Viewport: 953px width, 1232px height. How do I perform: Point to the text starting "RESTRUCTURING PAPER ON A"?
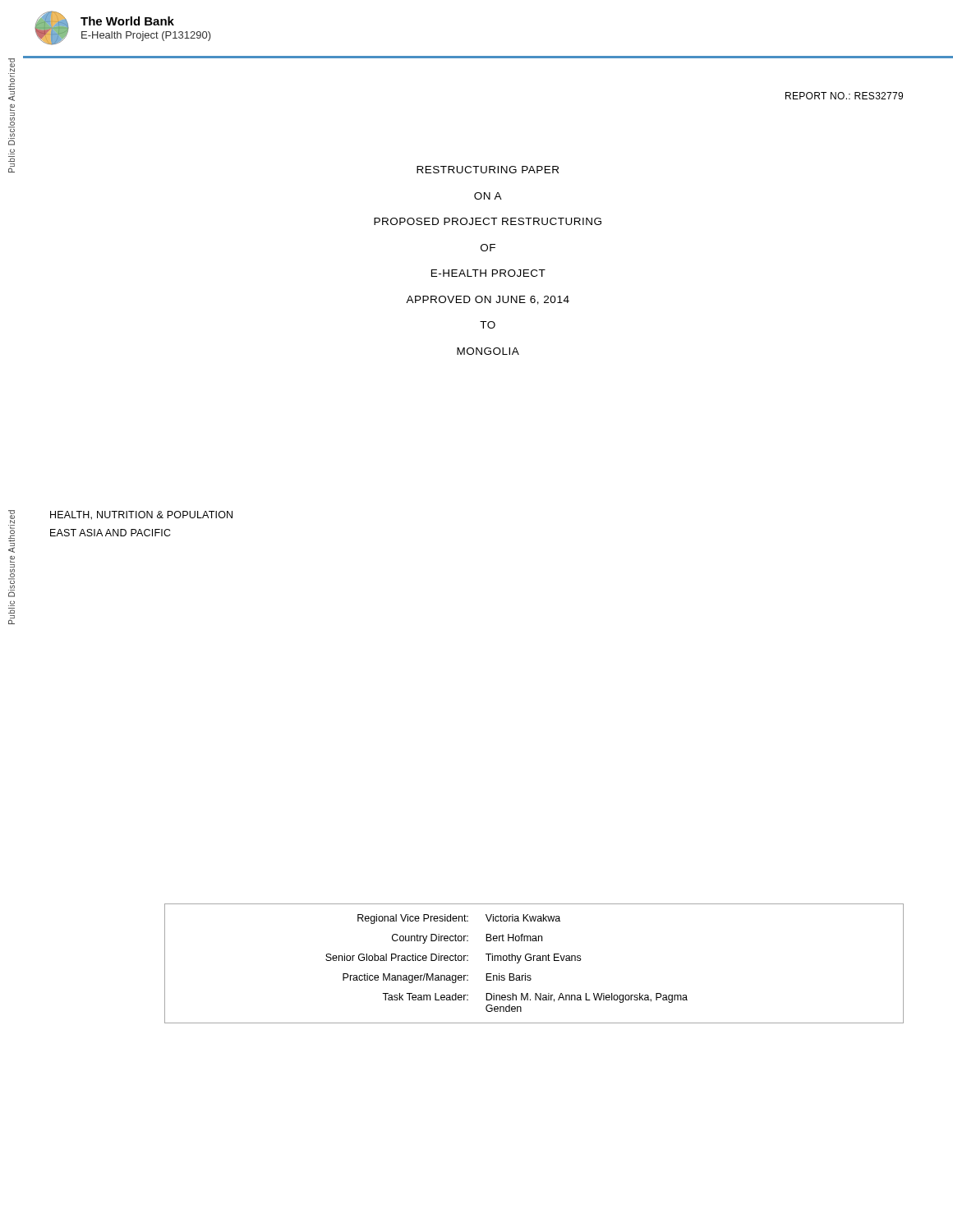pyautogui.click(x=488, y=260)
